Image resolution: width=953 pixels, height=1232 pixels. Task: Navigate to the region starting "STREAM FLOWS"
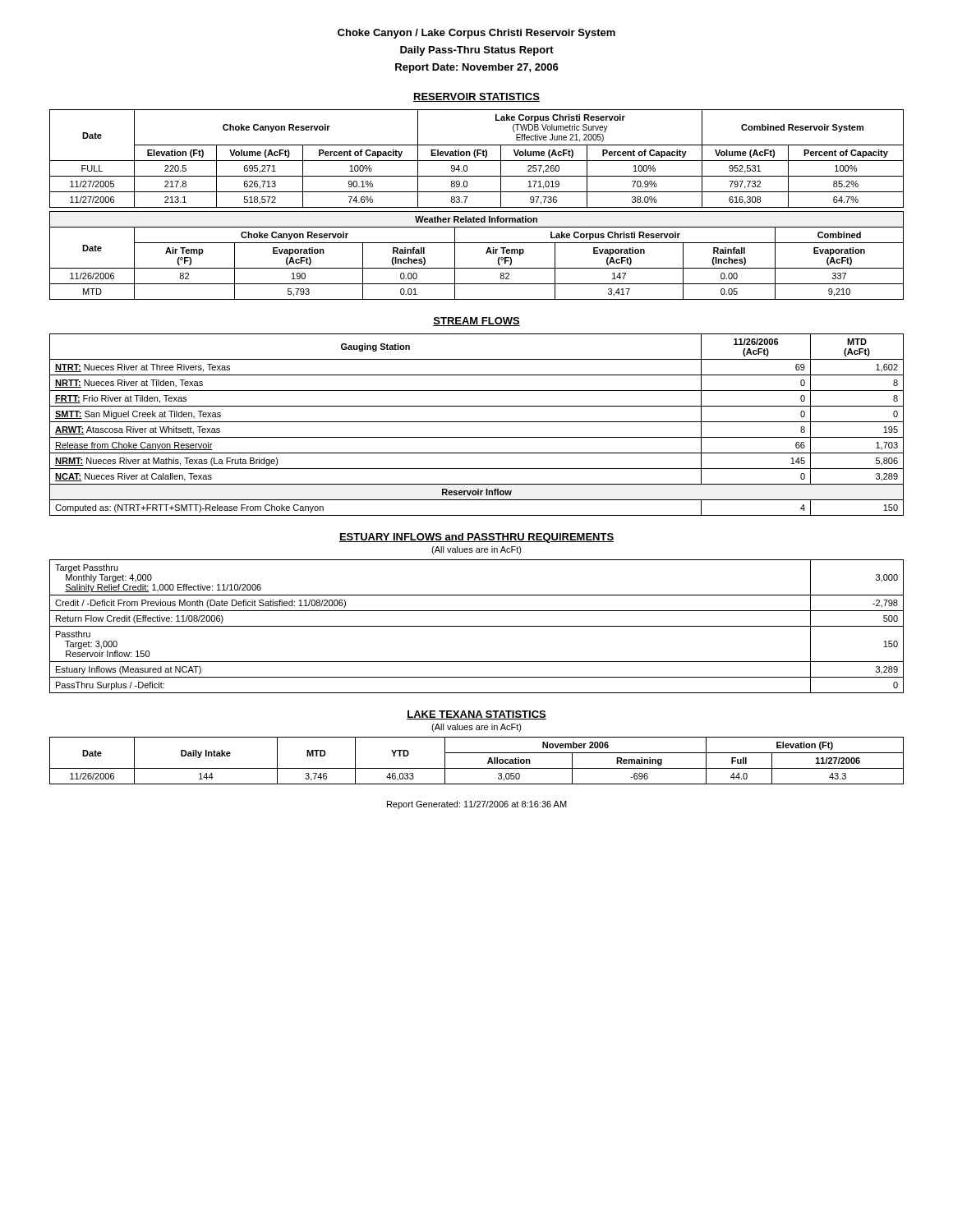[x=476, y=321]
